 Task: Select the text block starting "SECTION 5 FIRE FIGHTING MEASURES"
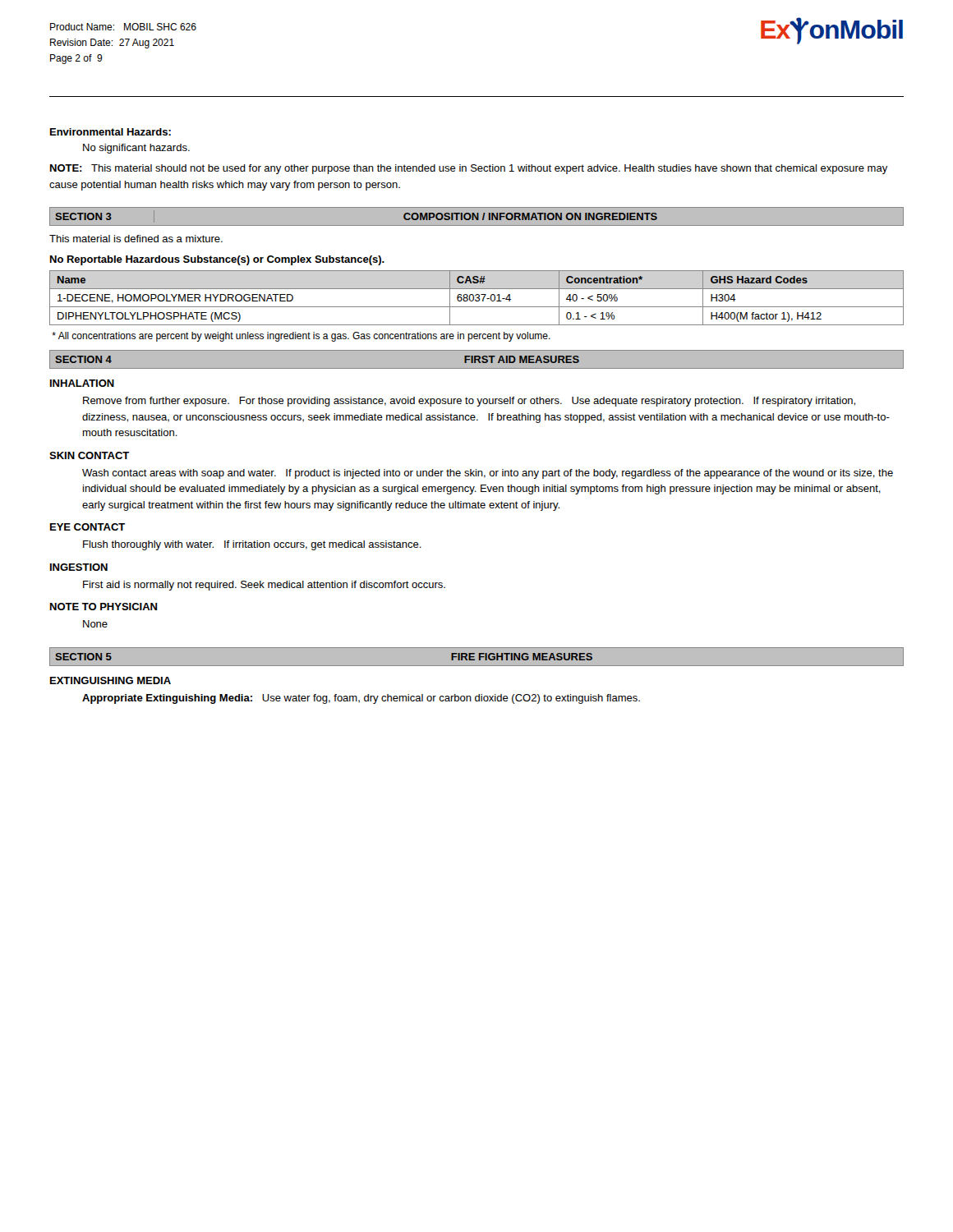[476, 656]
